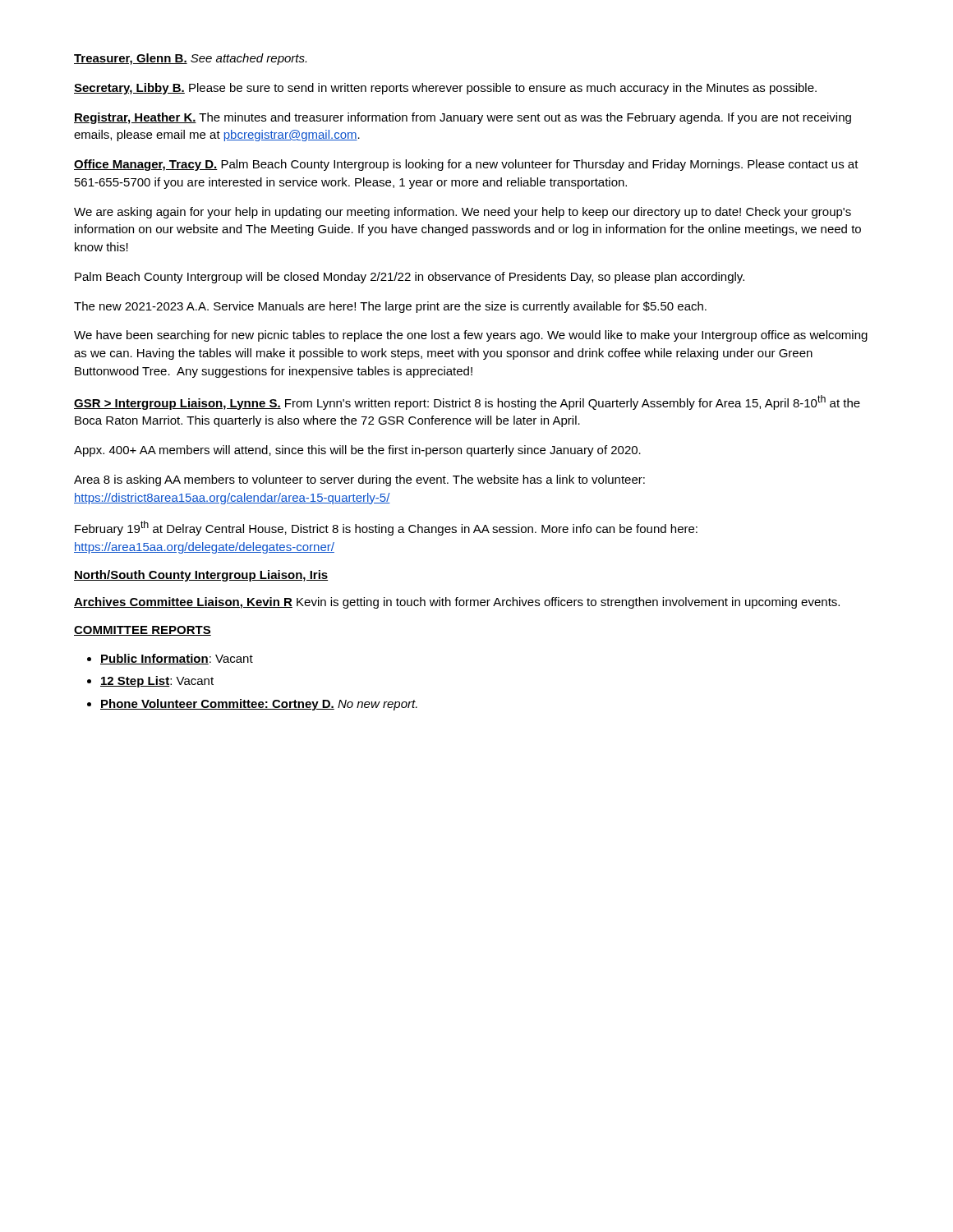This screenshot has height=1232, width=953.
Task: Click on the region starting "Public Information: Vacant"
Action: [176, 658]
